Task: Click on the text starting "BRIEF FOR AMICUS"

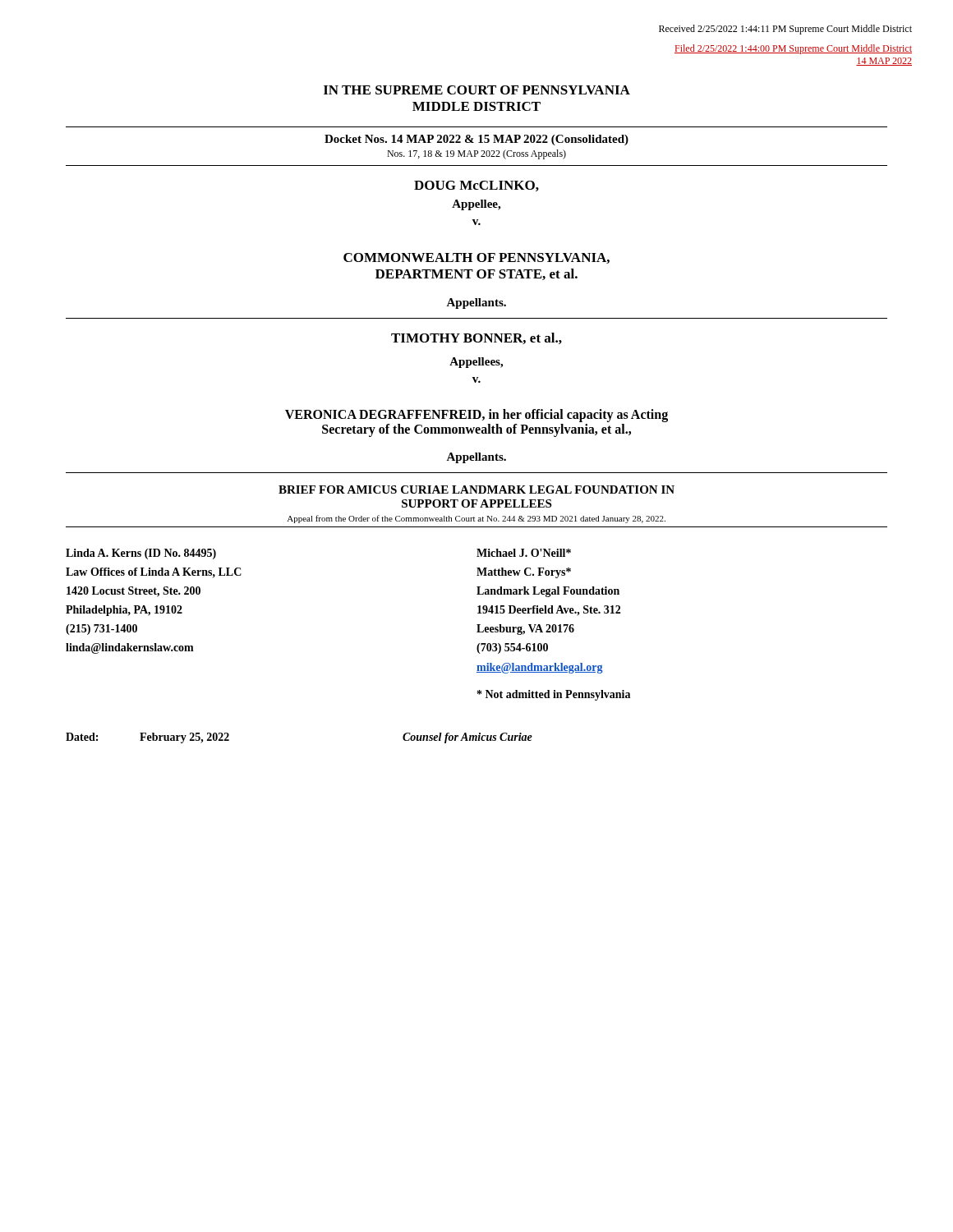Action: click(x=476, y=496)
